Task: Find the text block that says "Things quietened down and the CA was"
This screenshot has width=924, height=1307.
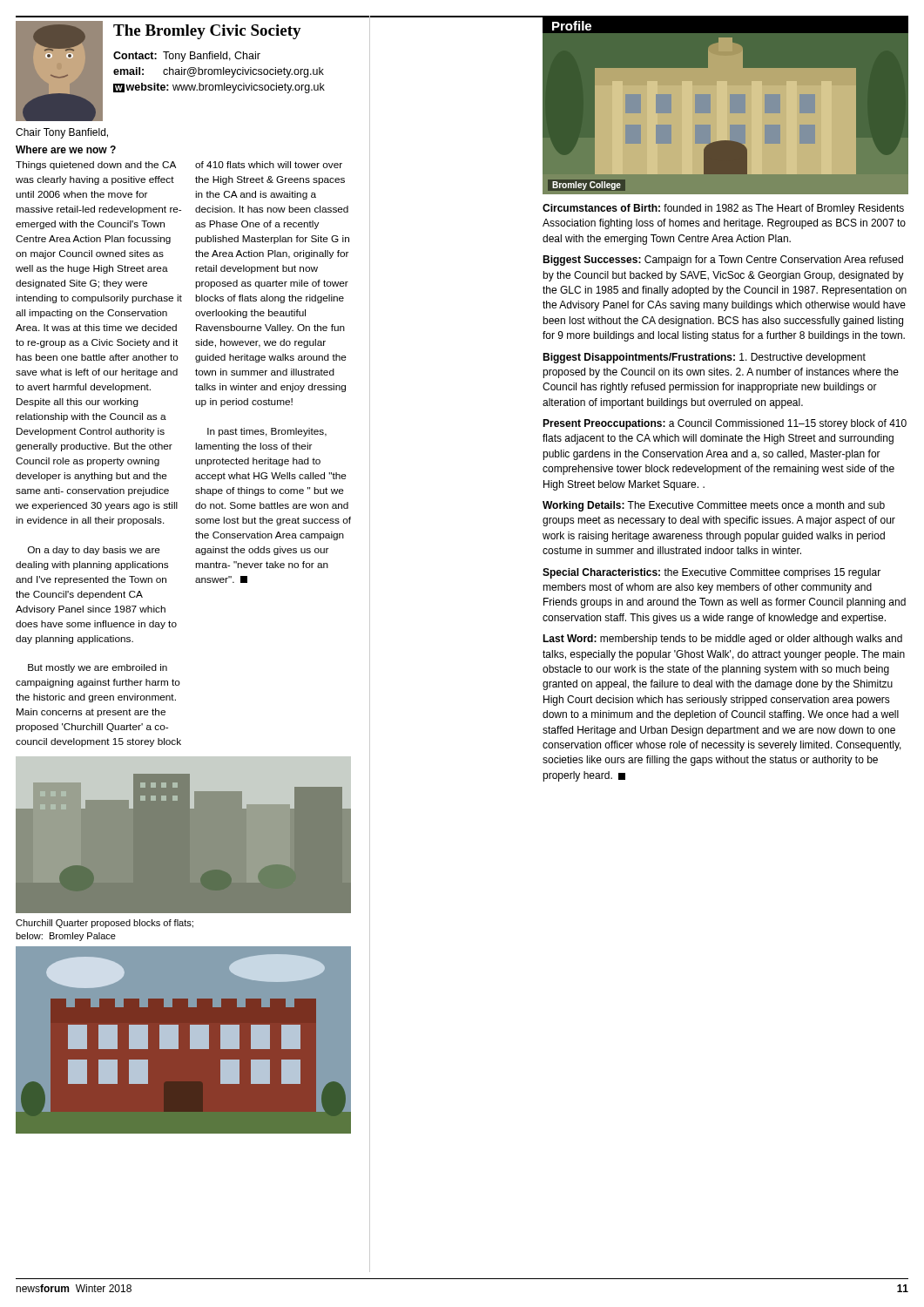Action: (x=99, y=453)
